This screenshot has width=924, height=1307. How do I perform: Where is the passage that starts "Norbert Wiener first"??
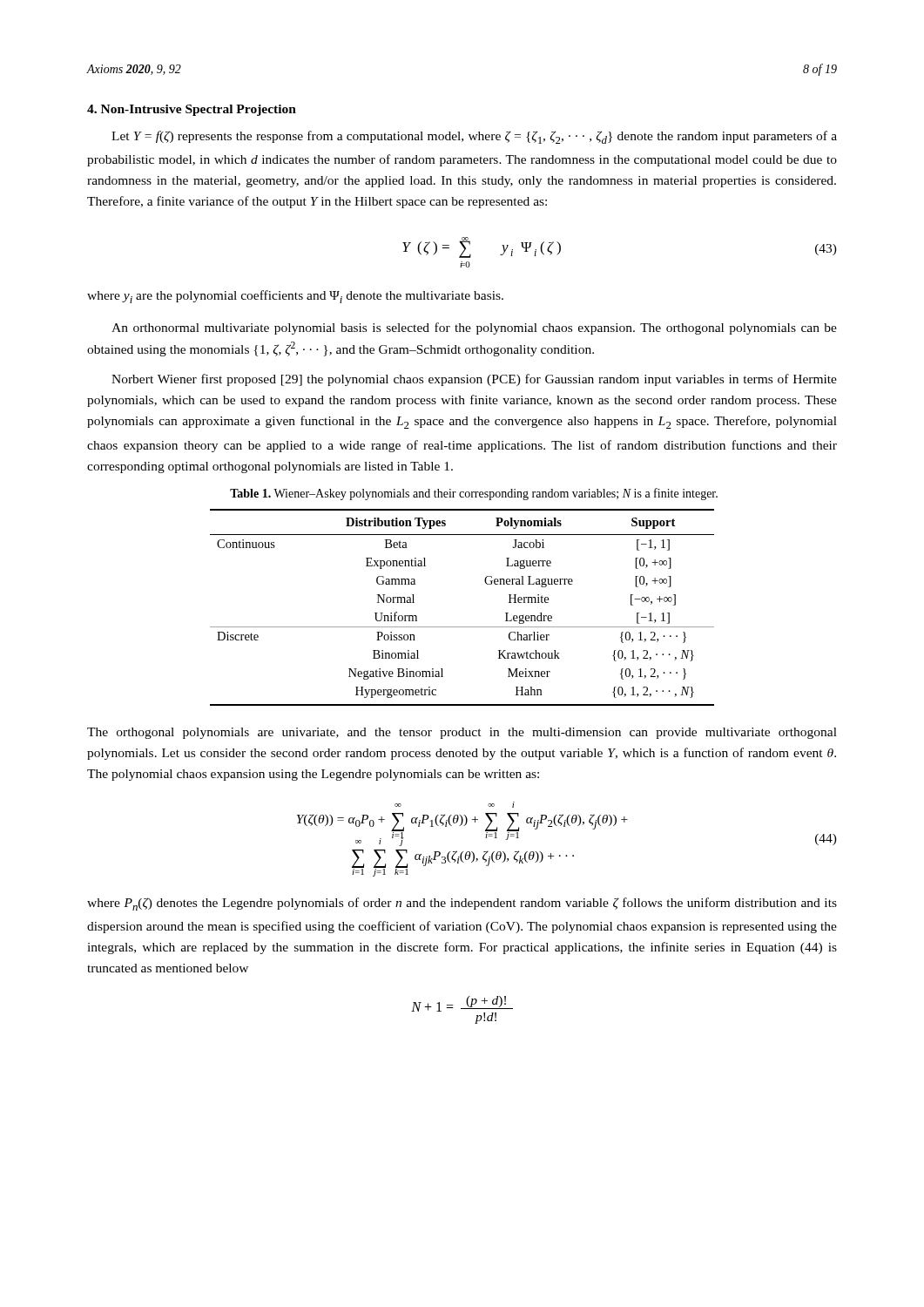point(462,423)
